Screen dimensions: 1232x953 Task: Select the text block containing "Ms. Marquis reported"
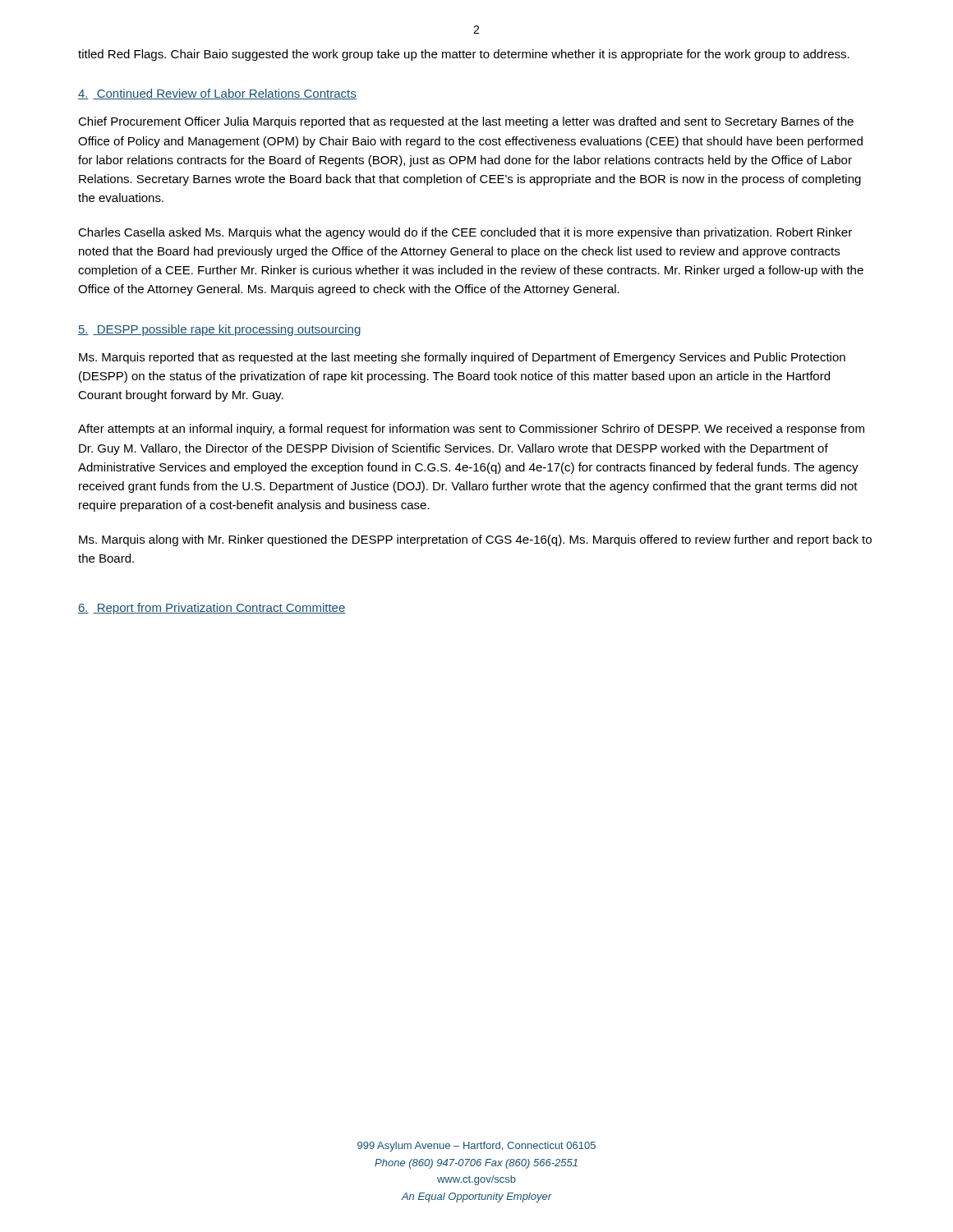[462, 376]
